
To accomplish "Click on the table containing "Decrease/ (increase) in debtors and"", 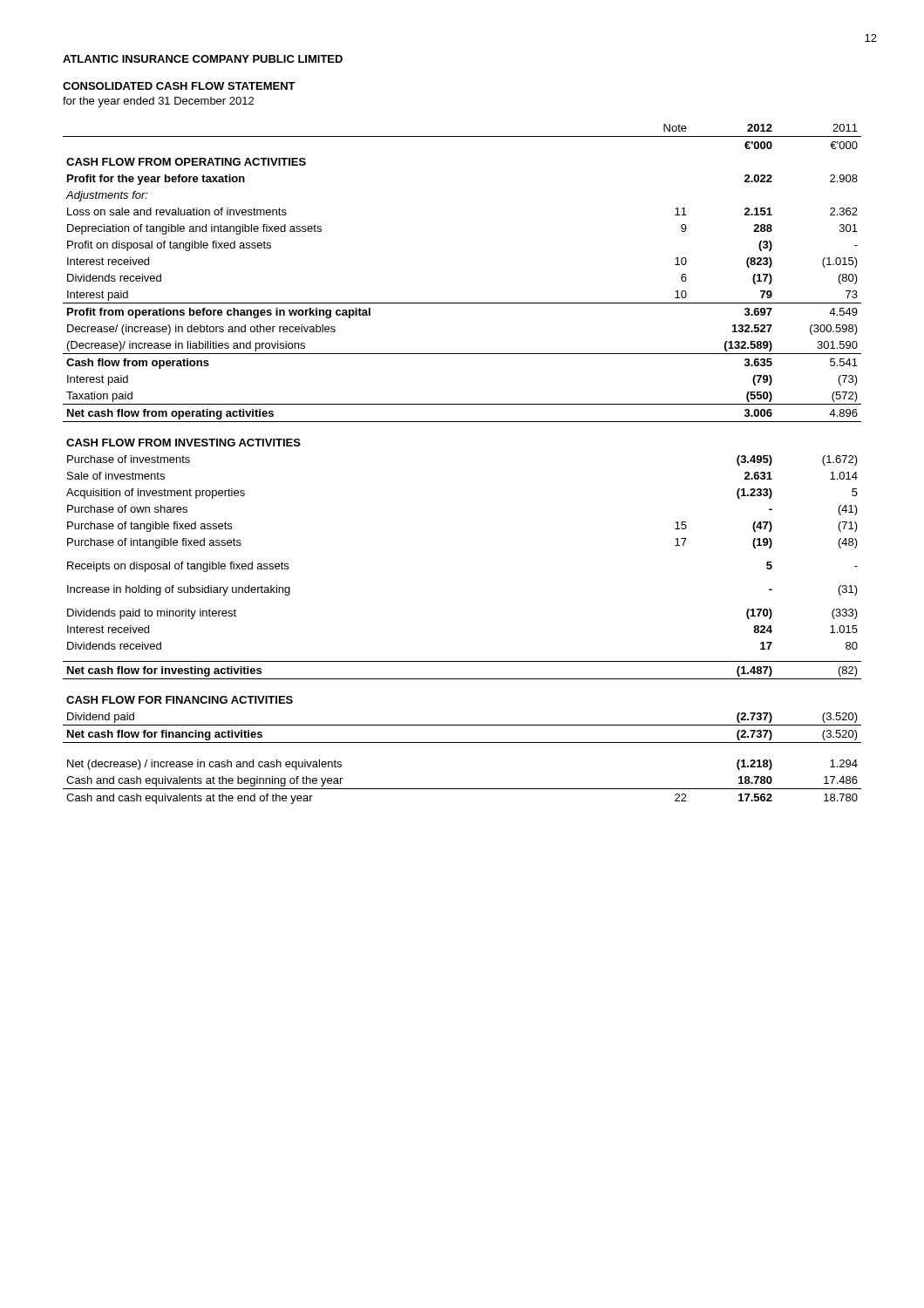I will tap(462, 463).
